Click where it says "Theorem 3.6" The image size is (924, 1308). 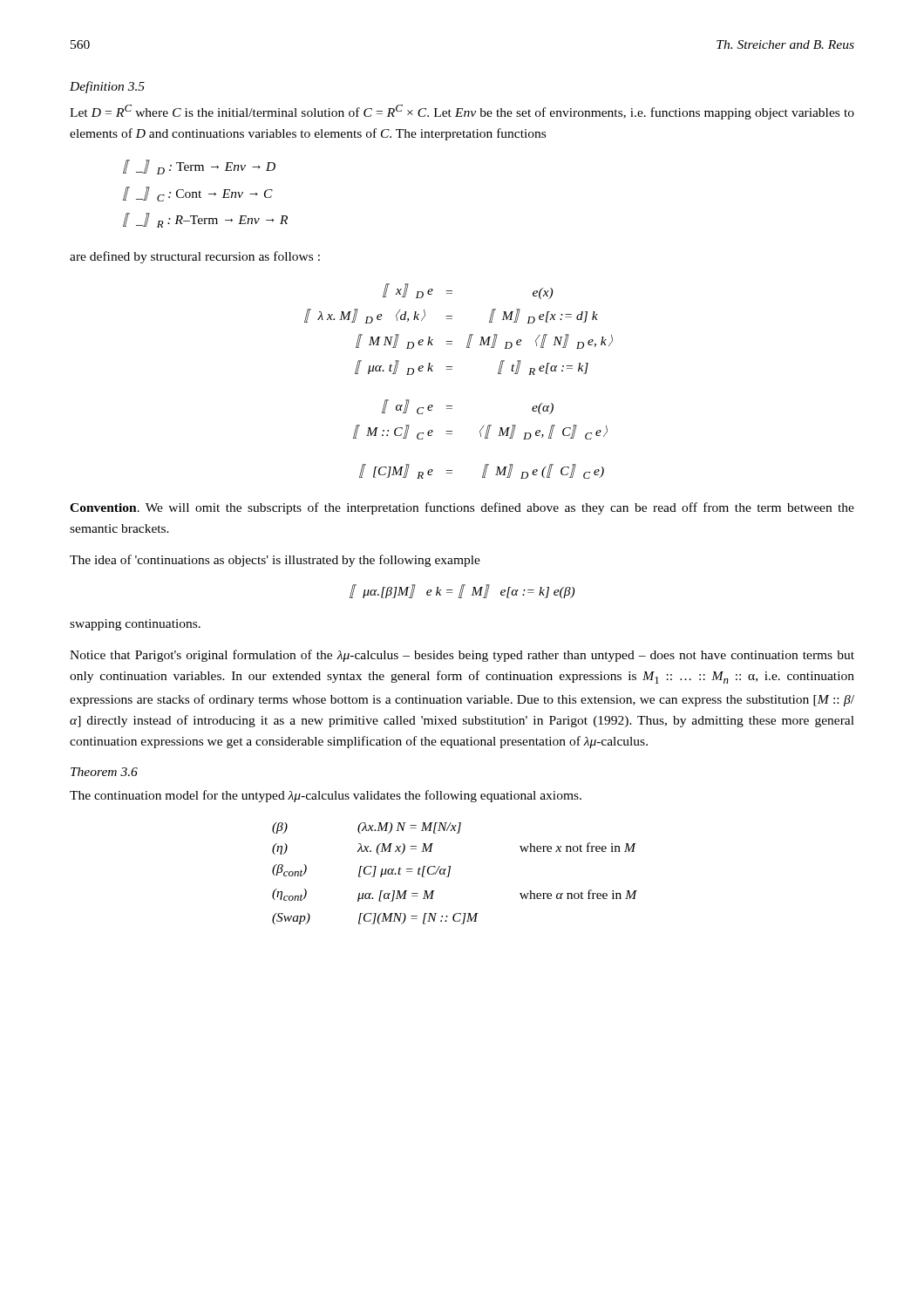click(x=104, y=771)
